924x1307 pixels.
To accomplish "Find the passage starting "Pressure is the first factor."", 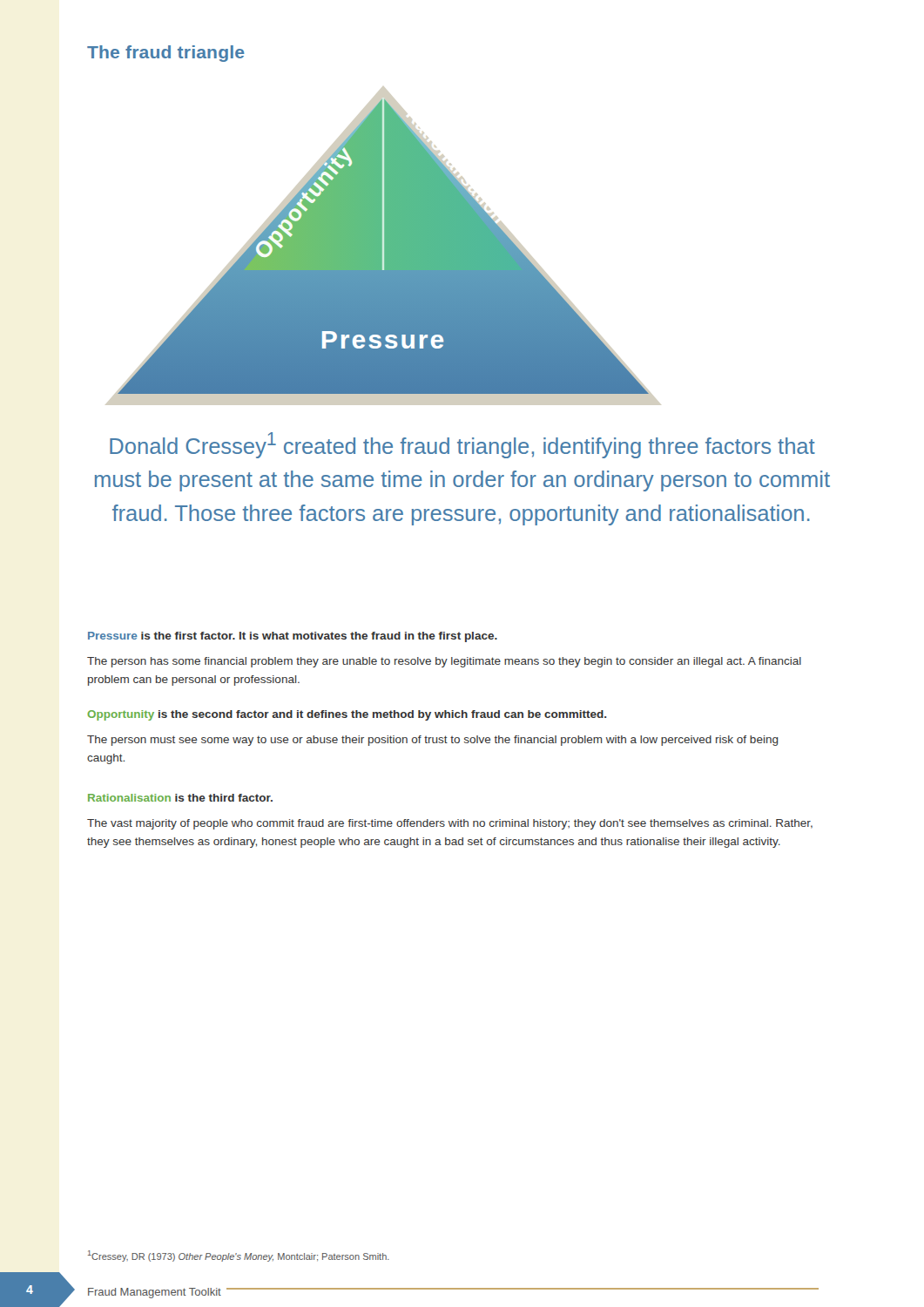I will click(x=453, y=658).
